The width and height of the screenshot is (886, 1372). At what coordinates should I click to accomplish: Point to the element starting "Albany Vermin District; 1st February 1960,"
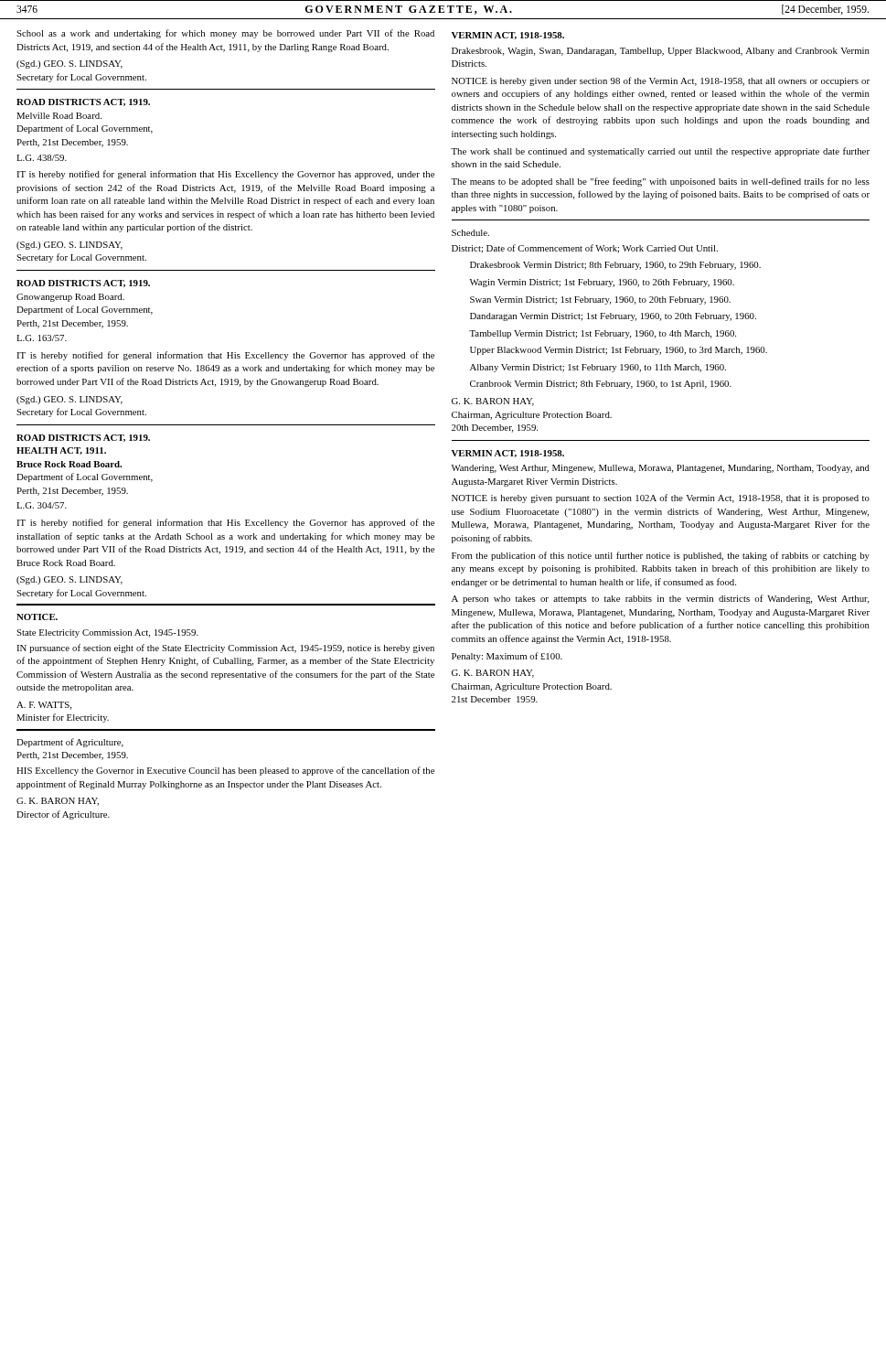[670, 367]
